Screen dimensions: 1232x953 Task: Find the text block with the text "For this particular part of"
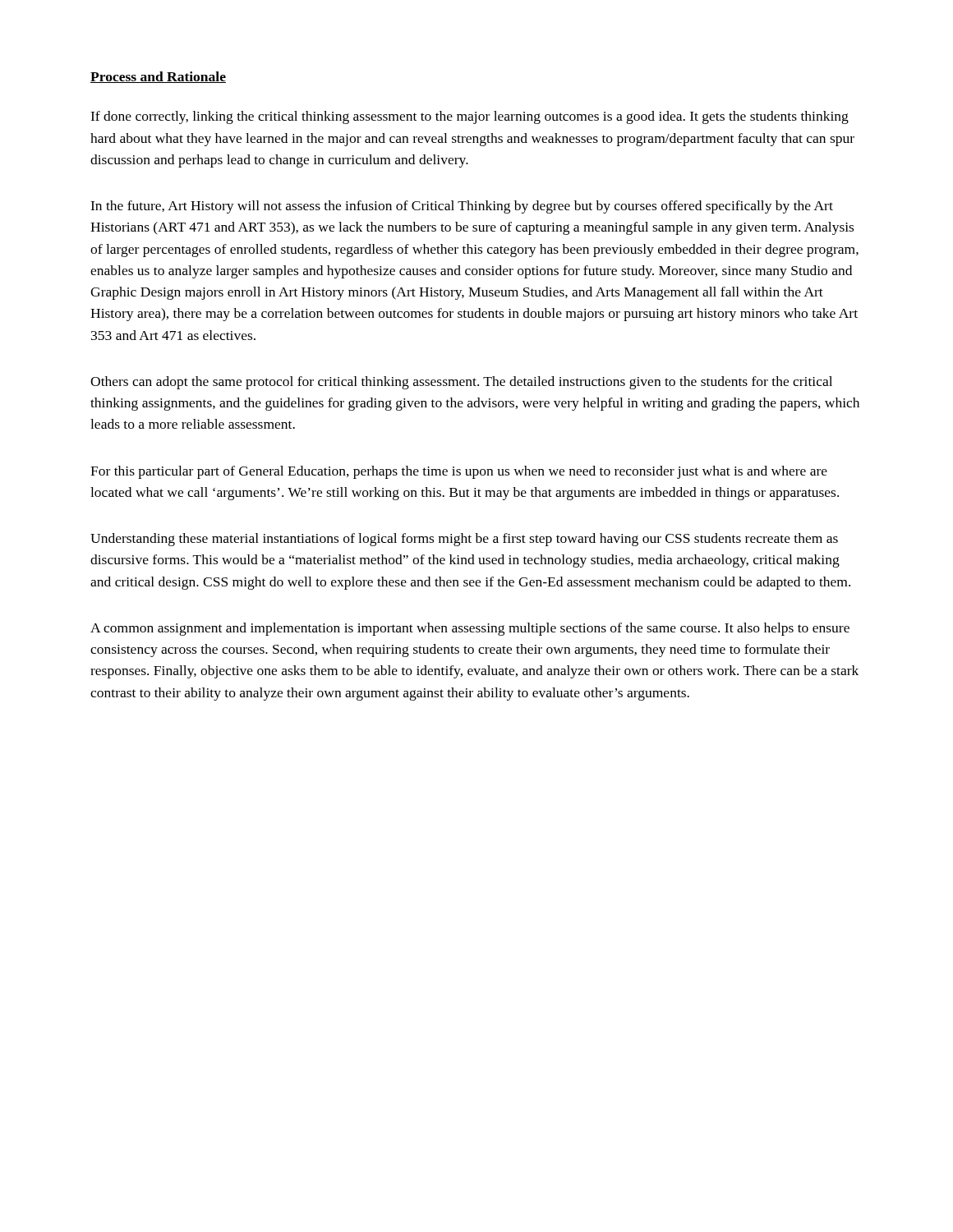(x=465, y=481)
